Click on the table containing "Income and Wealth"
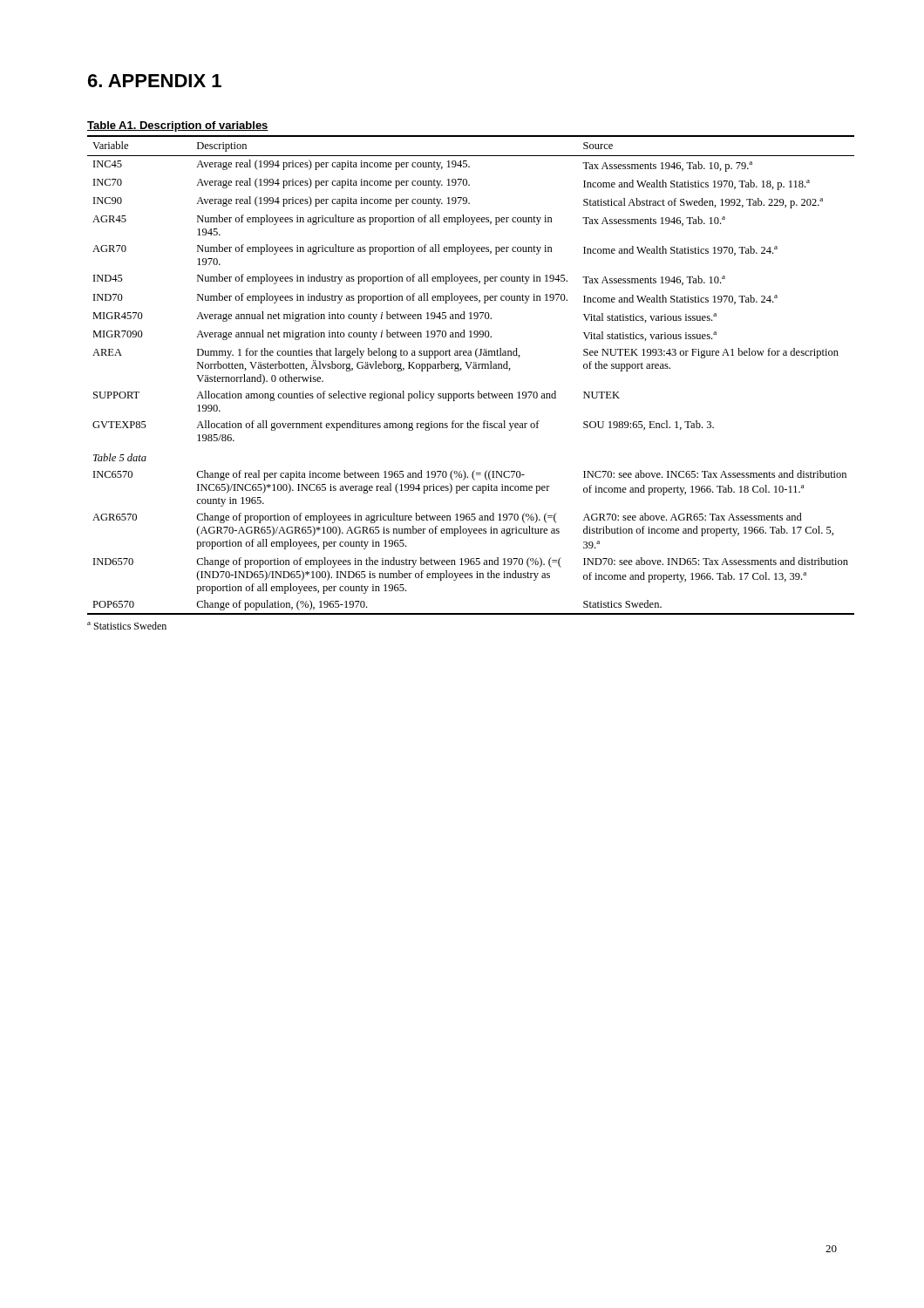924x1308 pixels. [471, 375]
